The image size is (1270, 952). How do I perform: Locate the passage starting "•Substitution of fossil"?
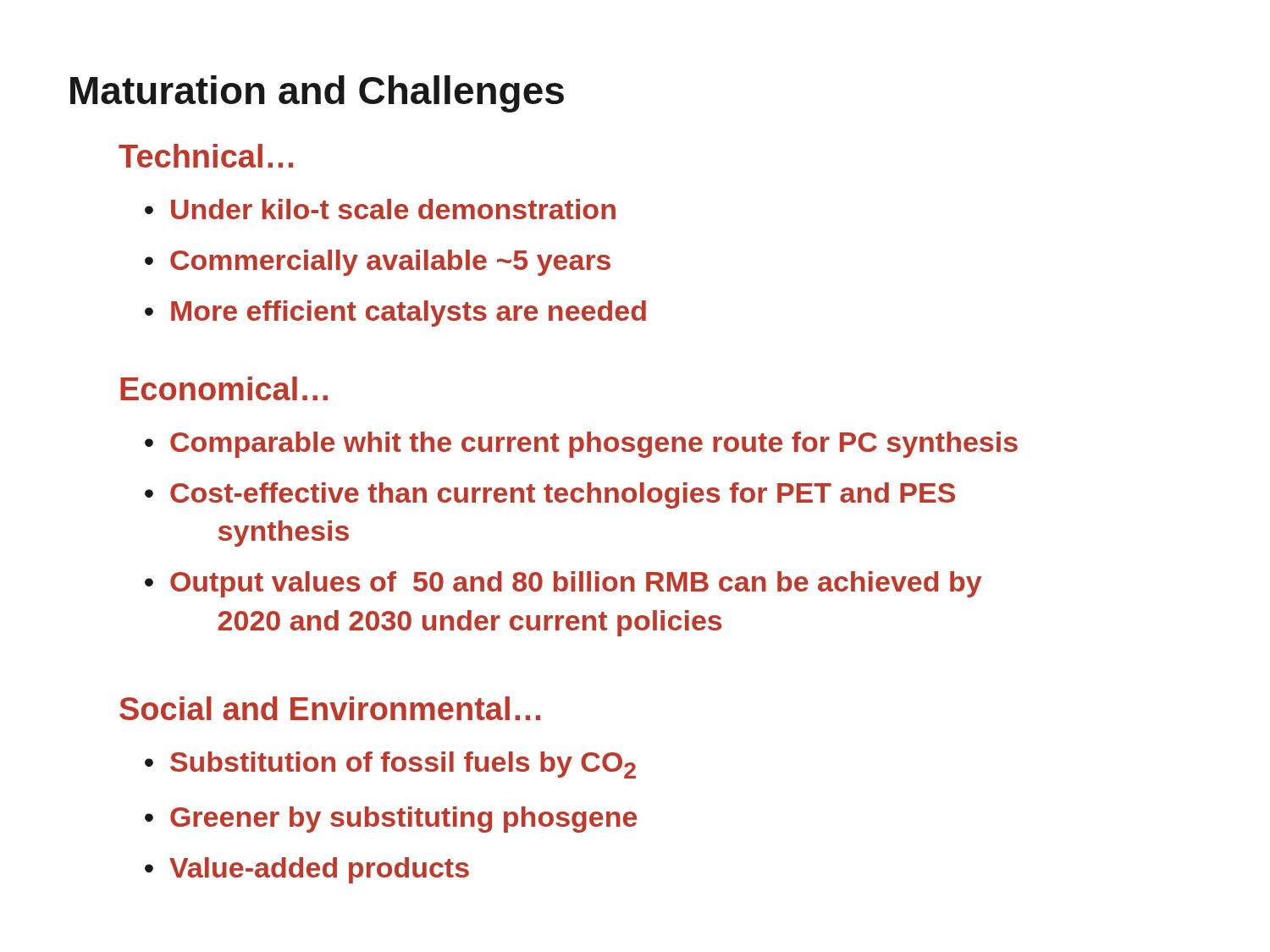click(x=390, y=765)
